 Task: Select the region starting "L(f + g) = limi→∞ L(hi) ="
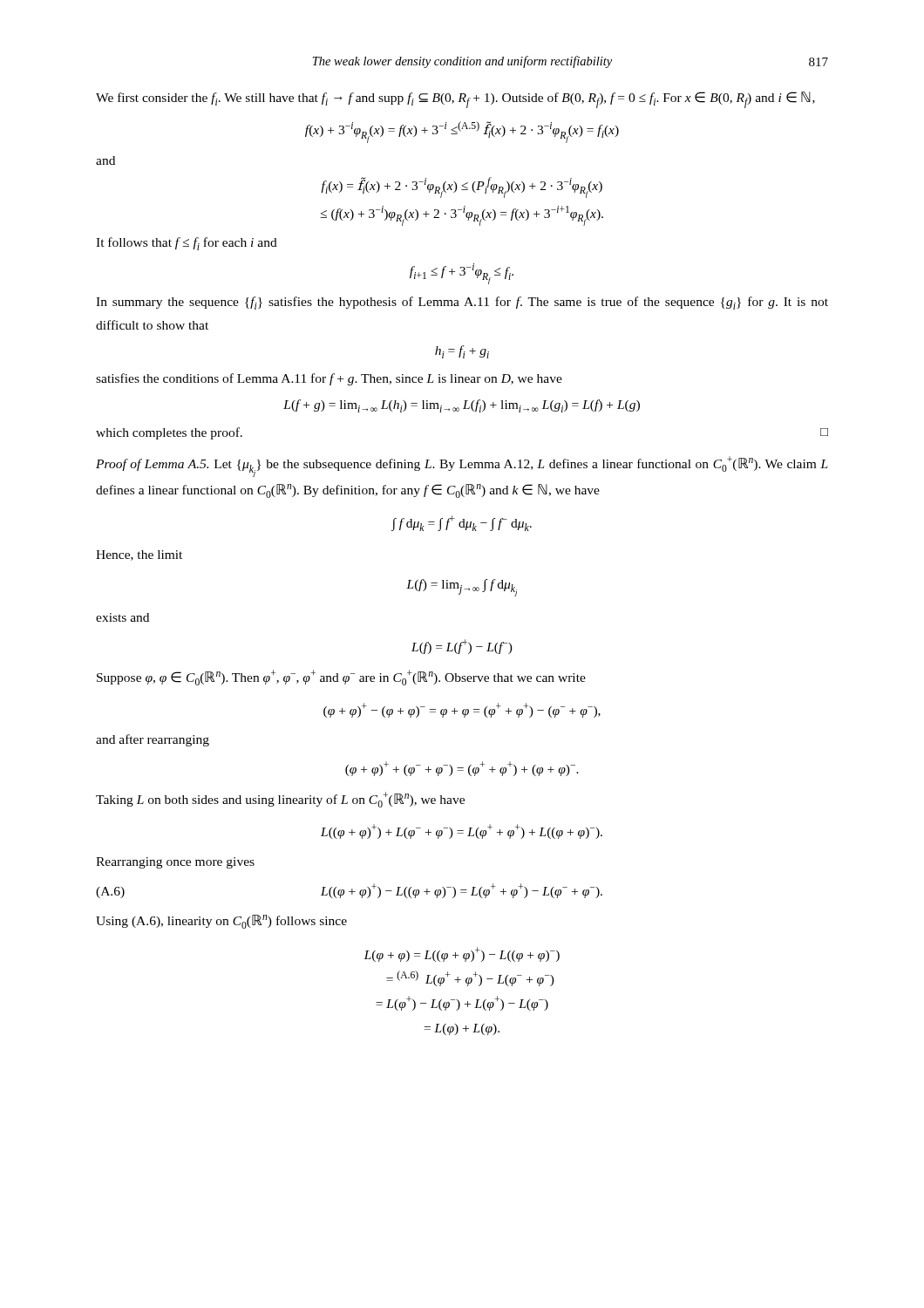tap(462, 406)
